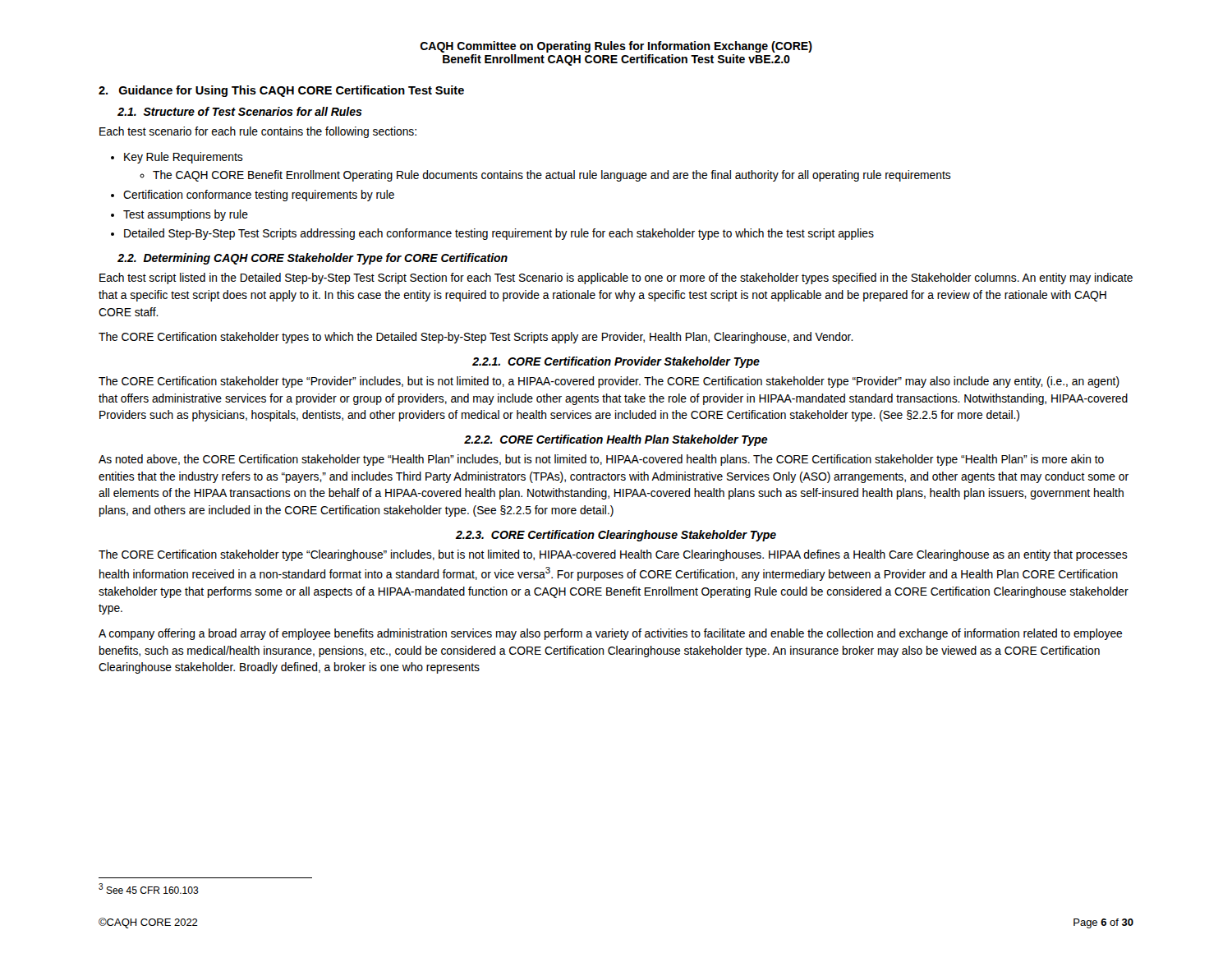Locate the block of text that opens with "Detailed Step-By-Step Test Scripts addressing"
This screenshot has width=1232, height=953.
click(628, 235)
